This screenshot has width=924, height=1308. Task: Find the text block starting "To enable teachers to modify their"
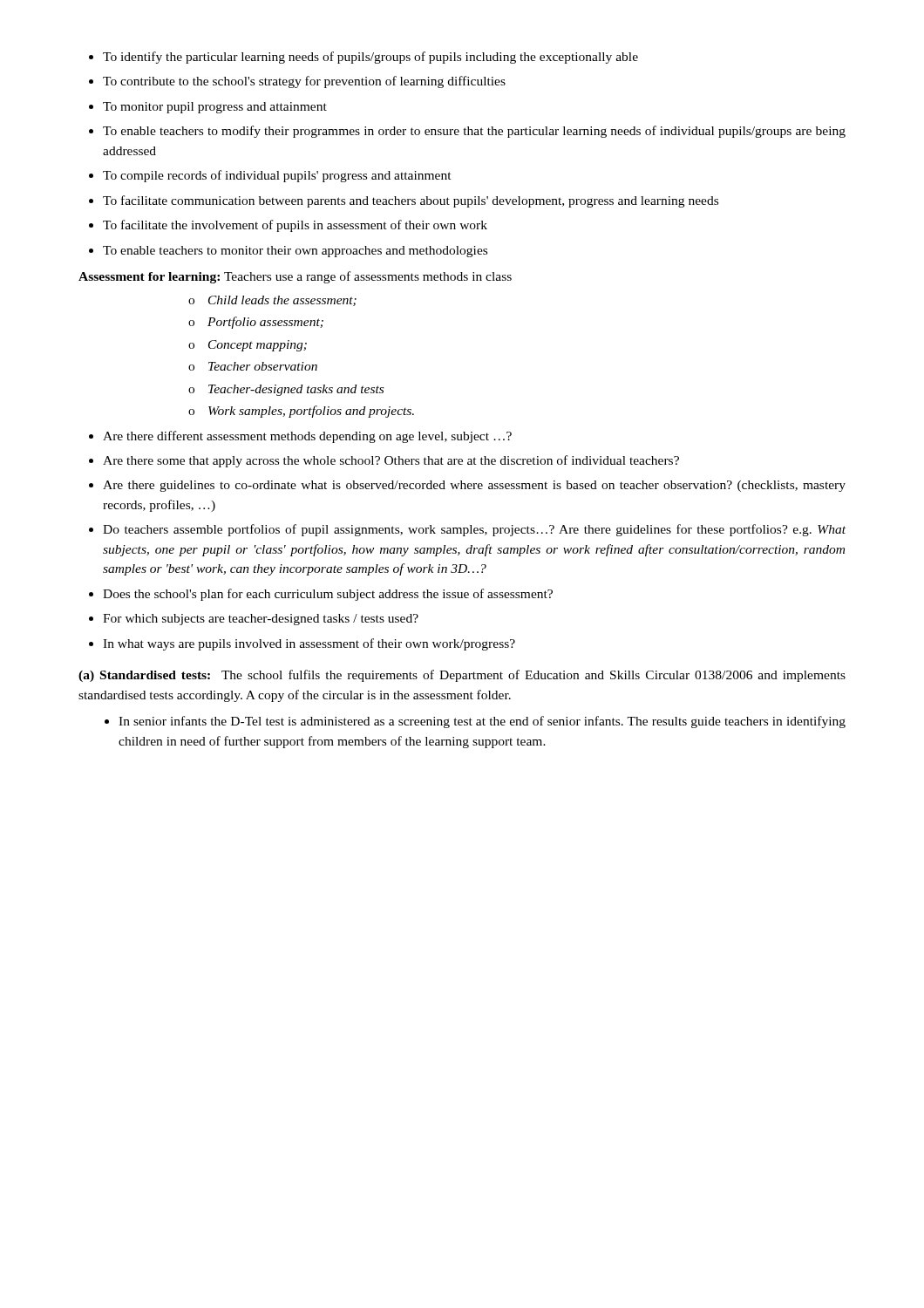point(474,141)
